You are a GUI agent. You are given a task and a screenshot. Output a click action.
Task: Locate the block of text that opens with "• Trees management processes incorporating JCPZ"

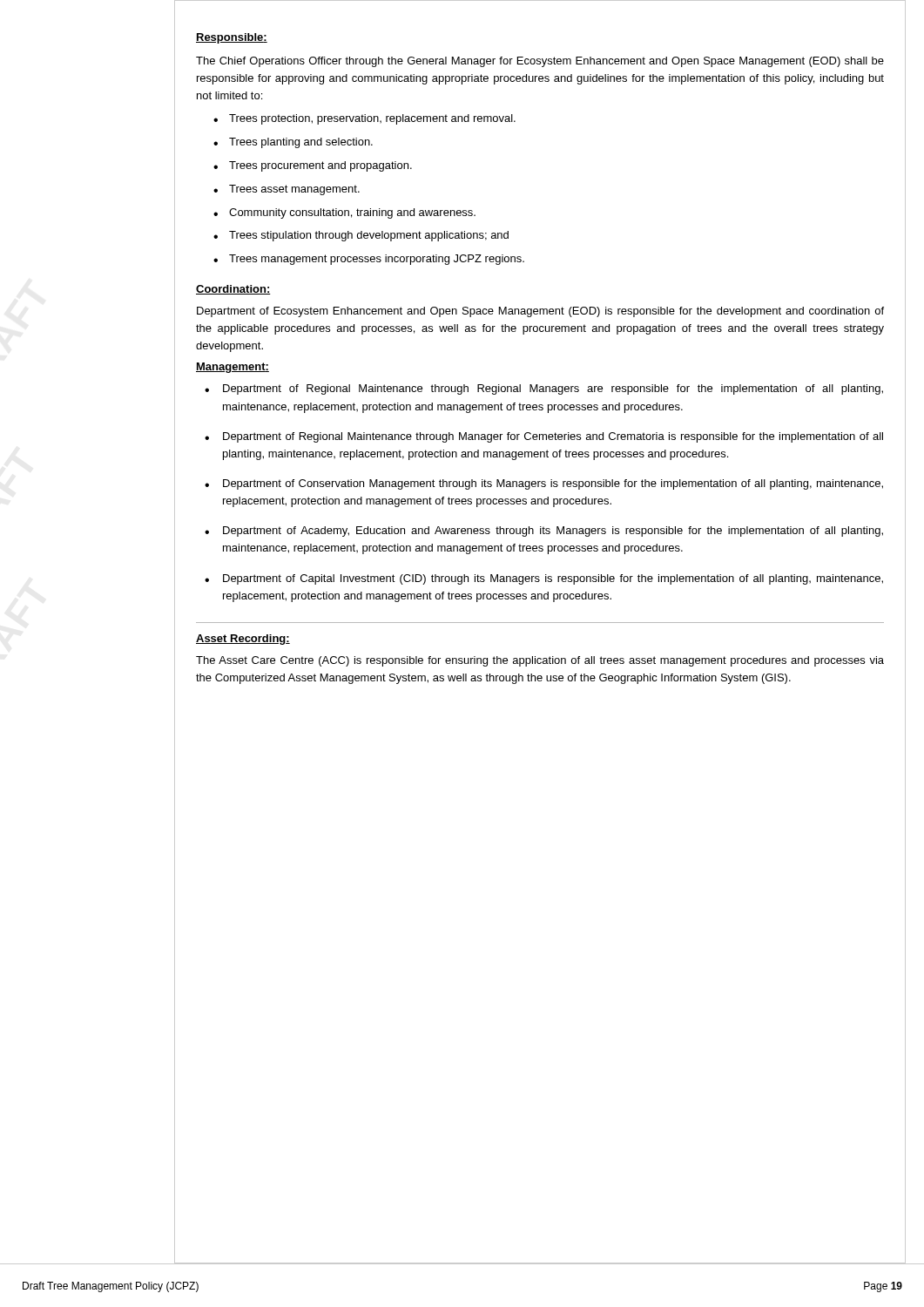tap(369, 261)
